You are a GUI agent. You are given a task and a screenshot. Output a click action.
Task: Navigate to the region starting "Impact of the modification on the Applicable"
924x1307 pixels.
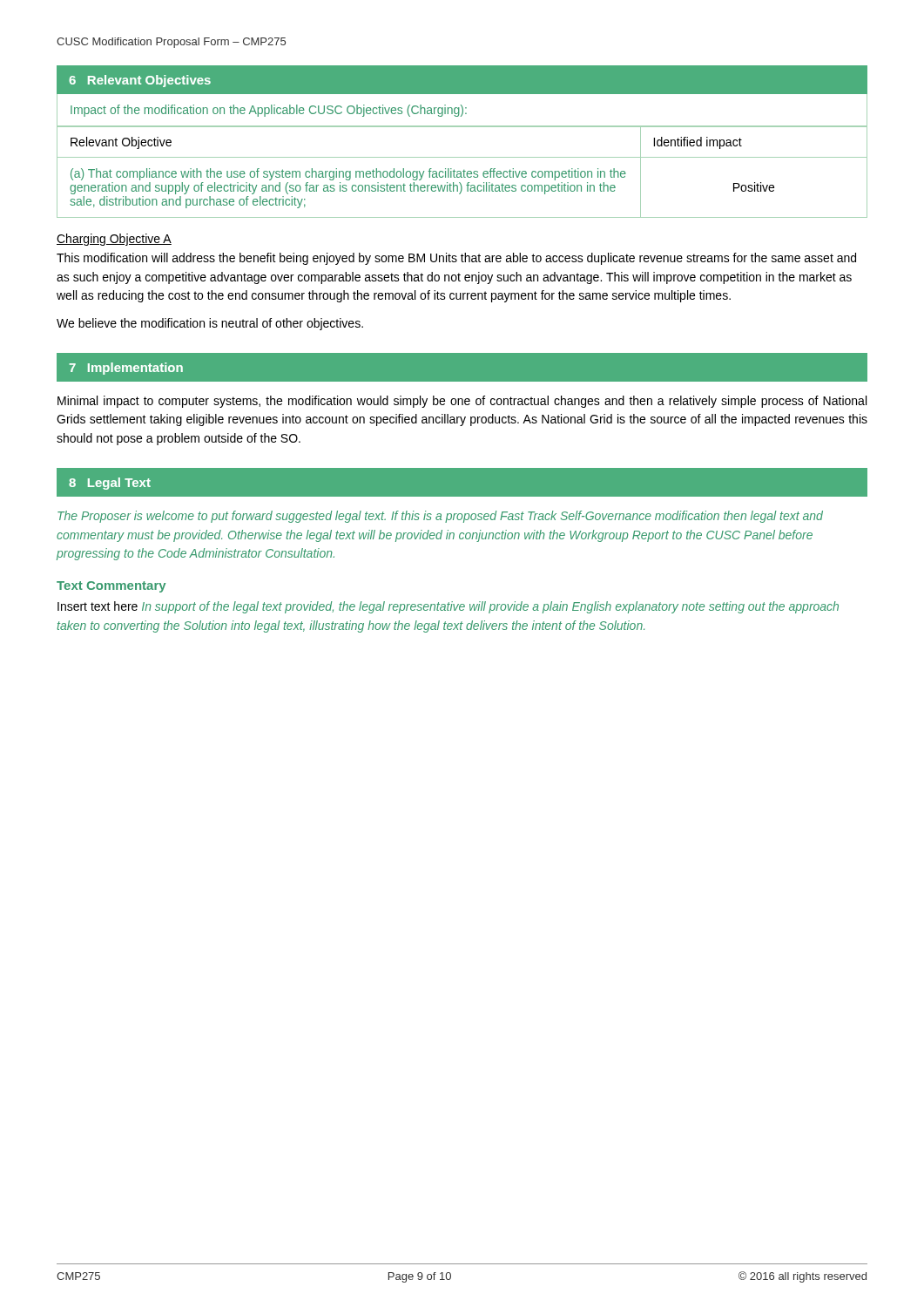269,110
